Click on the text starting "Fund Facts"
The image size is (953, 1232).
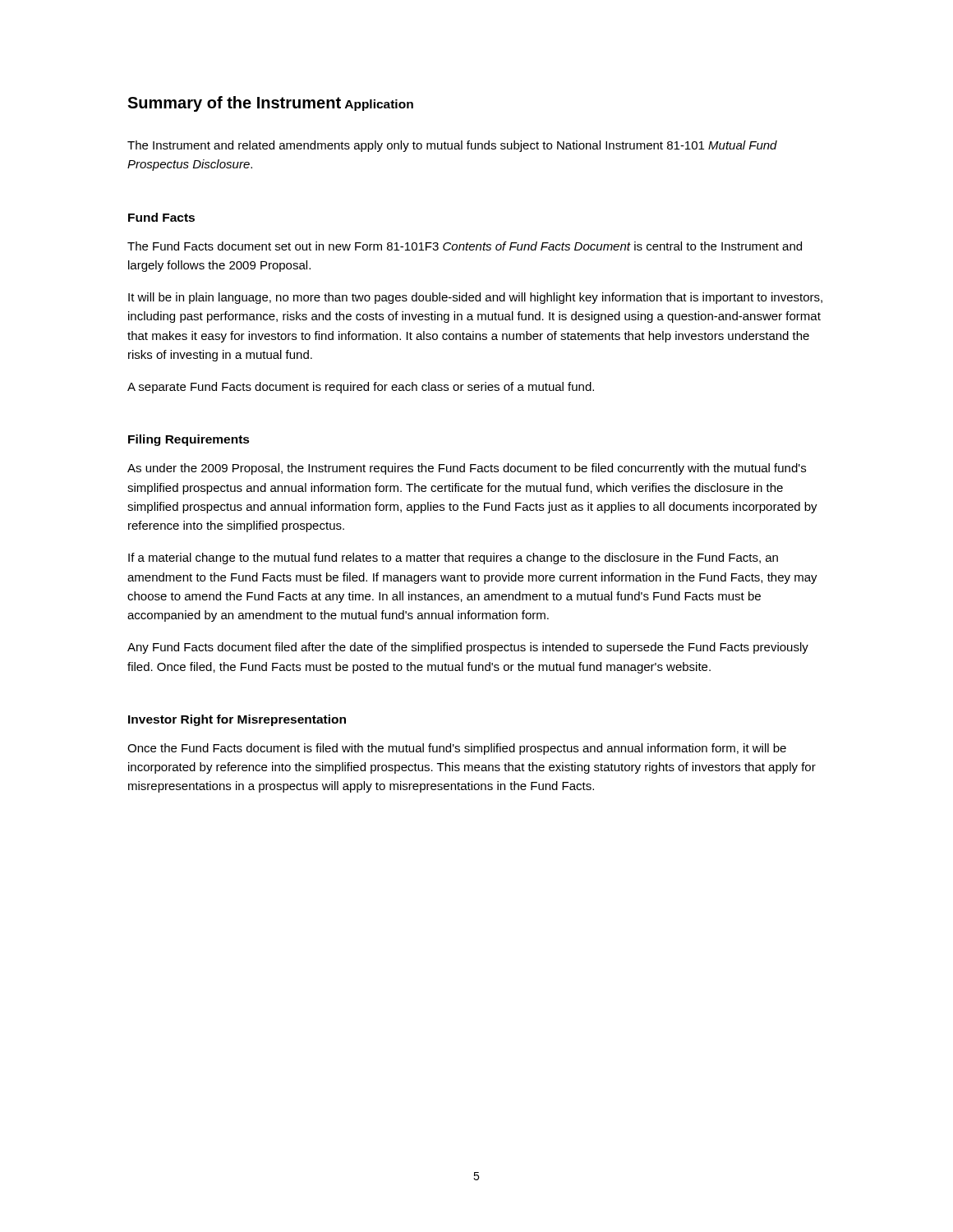tap(161, 217)
